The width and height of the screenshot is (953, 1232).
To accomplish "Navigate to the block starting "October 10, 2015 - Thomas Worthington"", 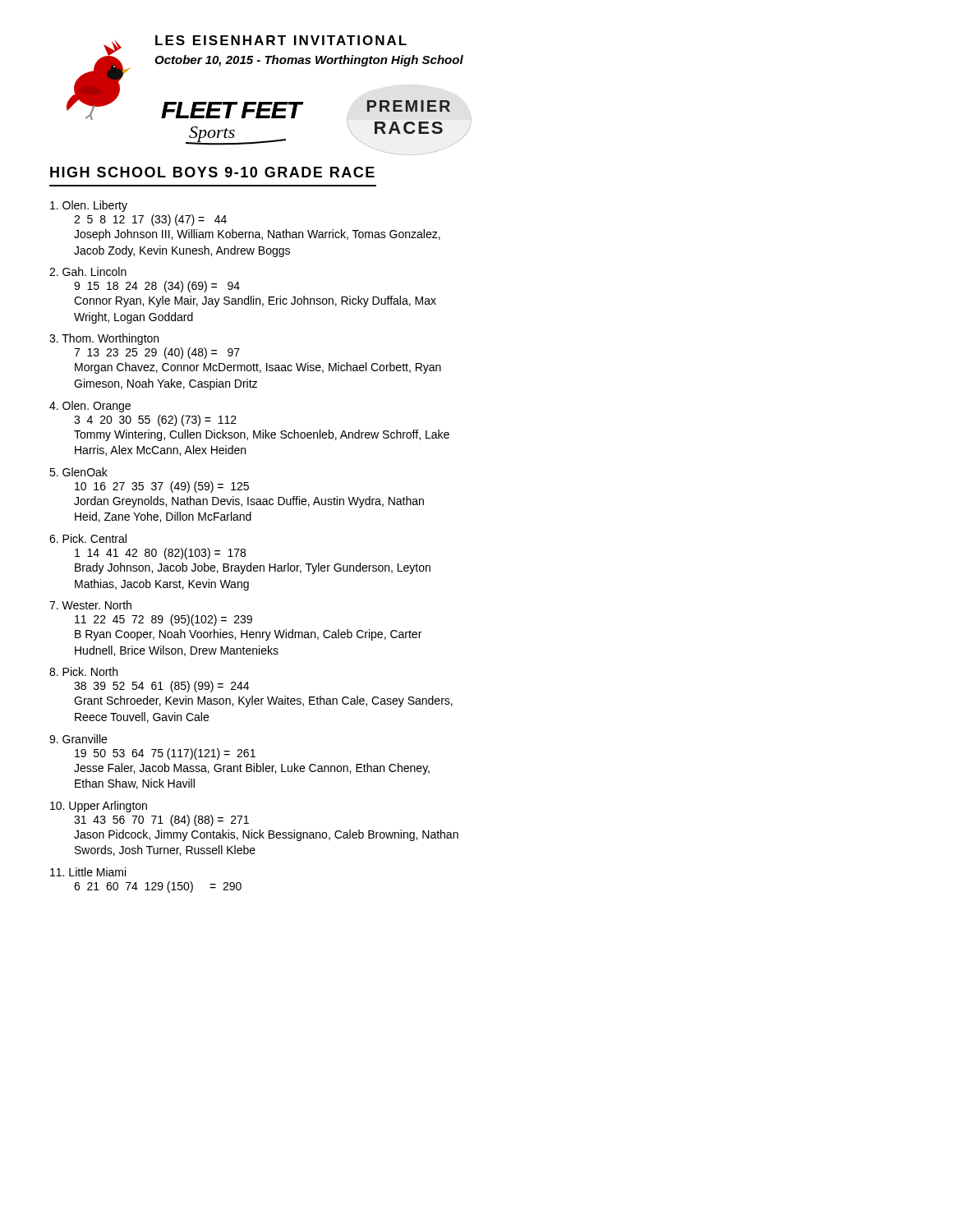I will 309,60.
